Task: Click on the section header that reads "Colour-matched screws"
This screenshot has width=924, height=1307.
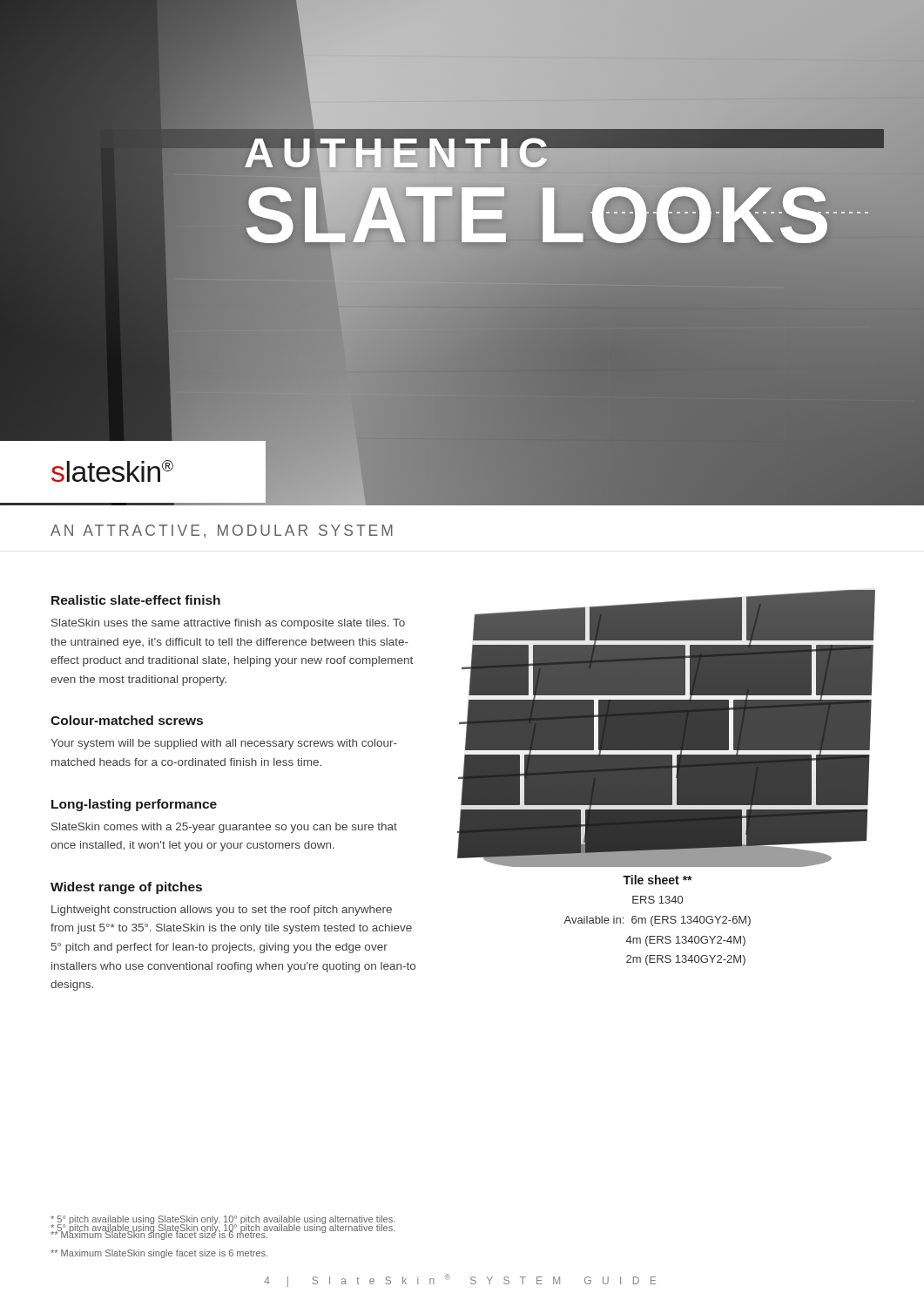Action: click(127, 720)
